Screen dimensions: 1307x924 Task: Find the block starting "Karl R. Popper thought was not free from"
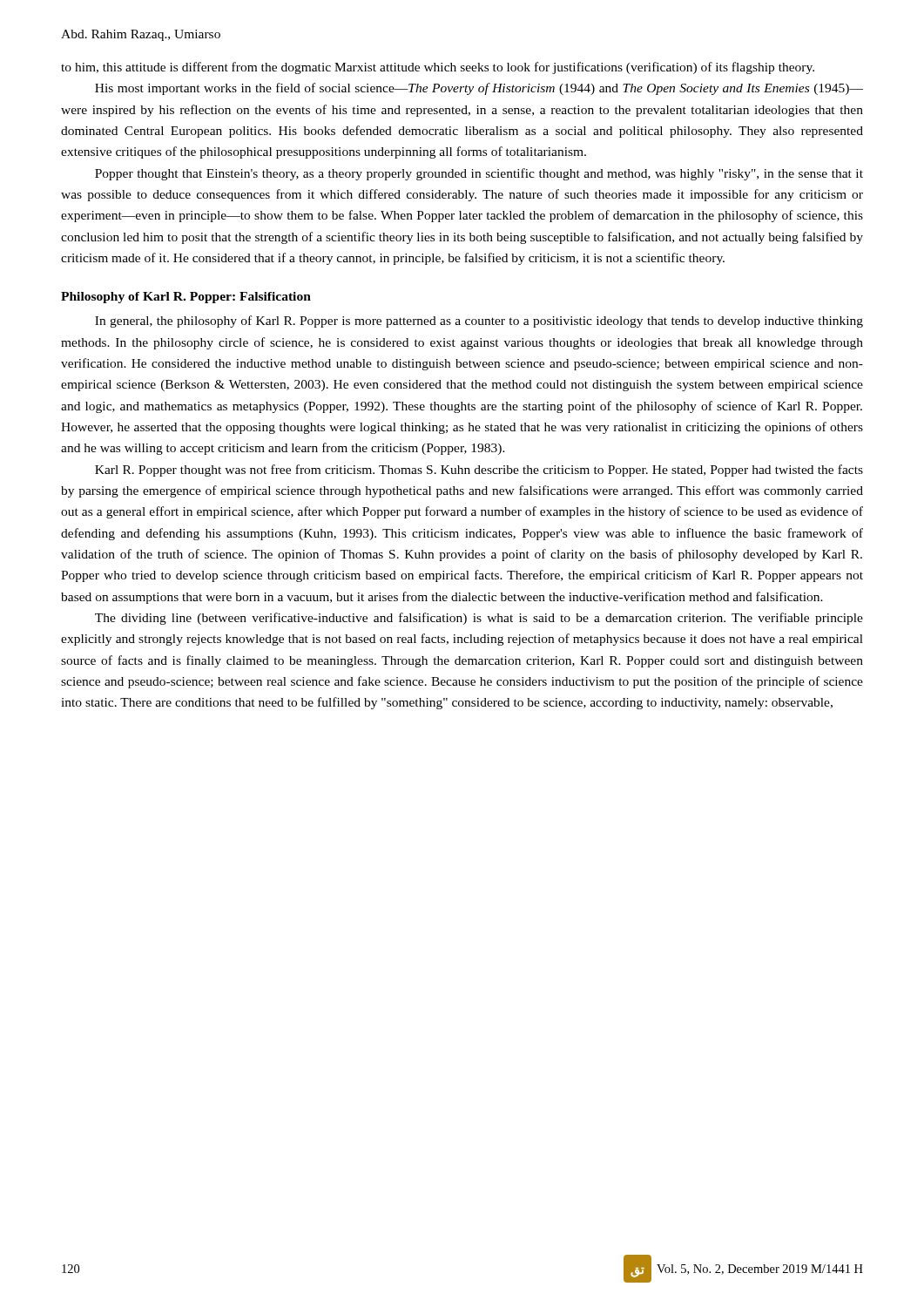tap(462, 533)
